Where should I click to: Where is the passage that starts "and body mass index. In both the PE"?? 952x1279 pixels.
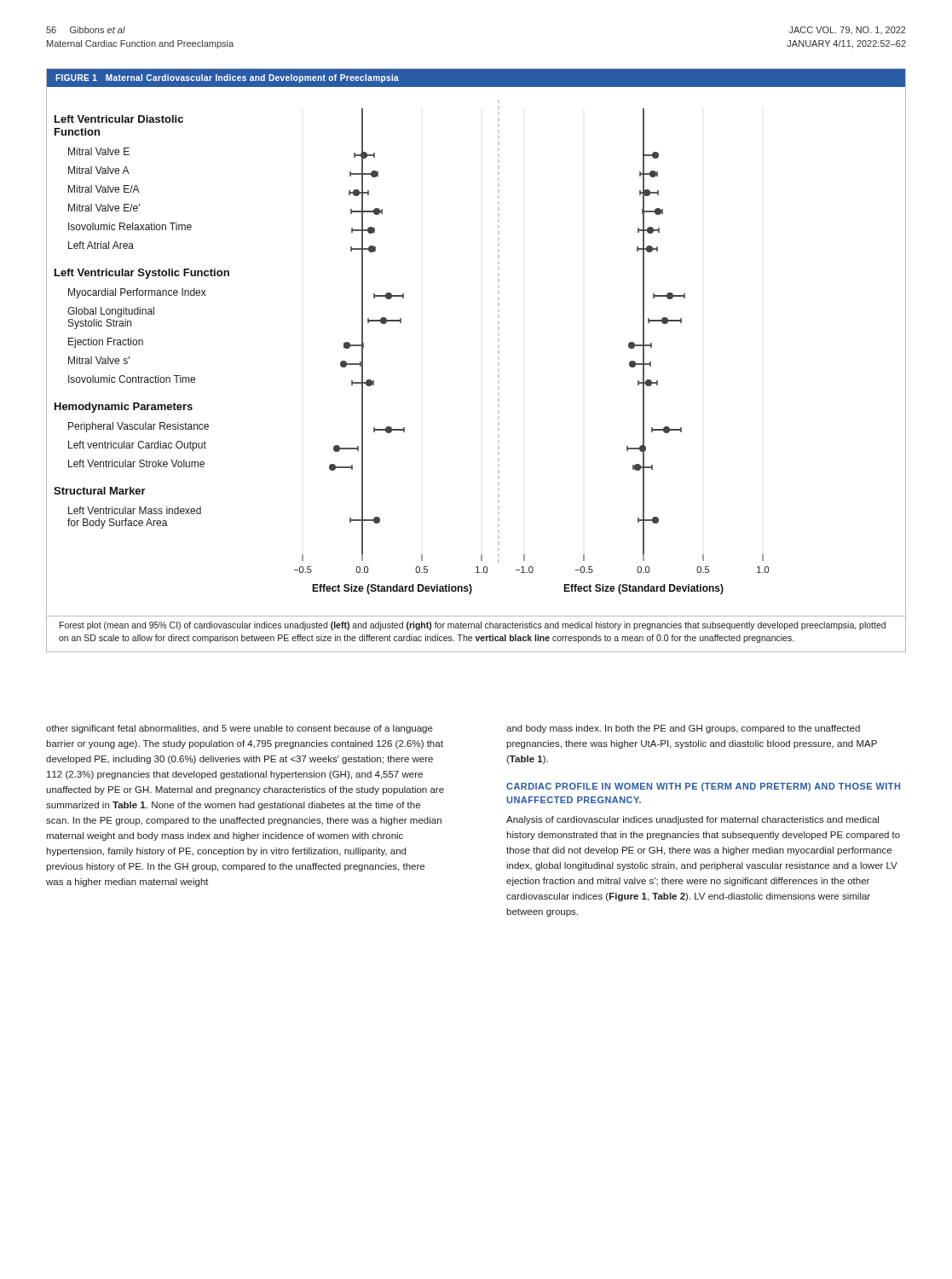(x=692, y=744)
